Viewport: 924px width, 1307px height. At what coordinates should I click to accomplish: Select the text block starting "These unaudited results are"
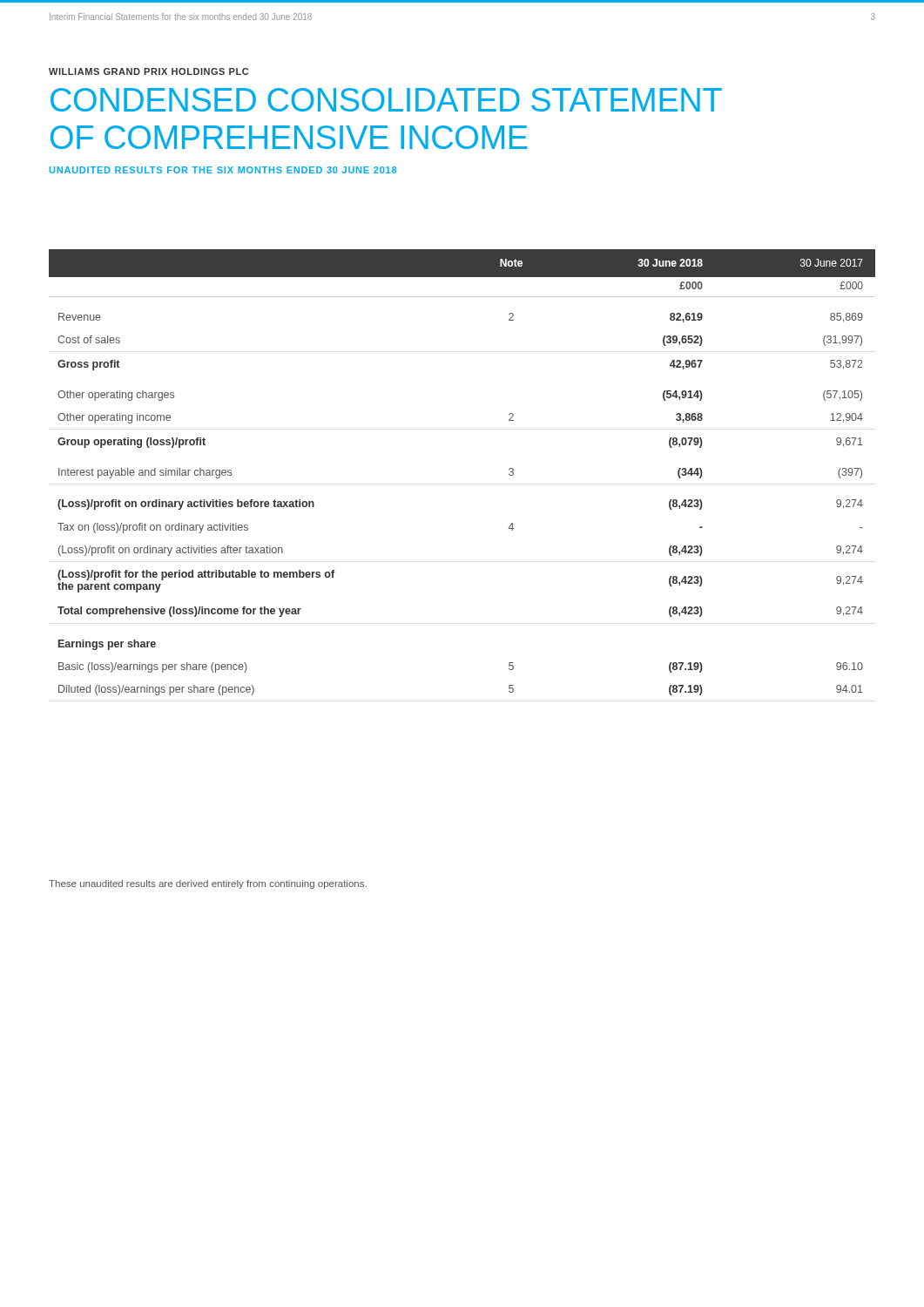point(208,884)
